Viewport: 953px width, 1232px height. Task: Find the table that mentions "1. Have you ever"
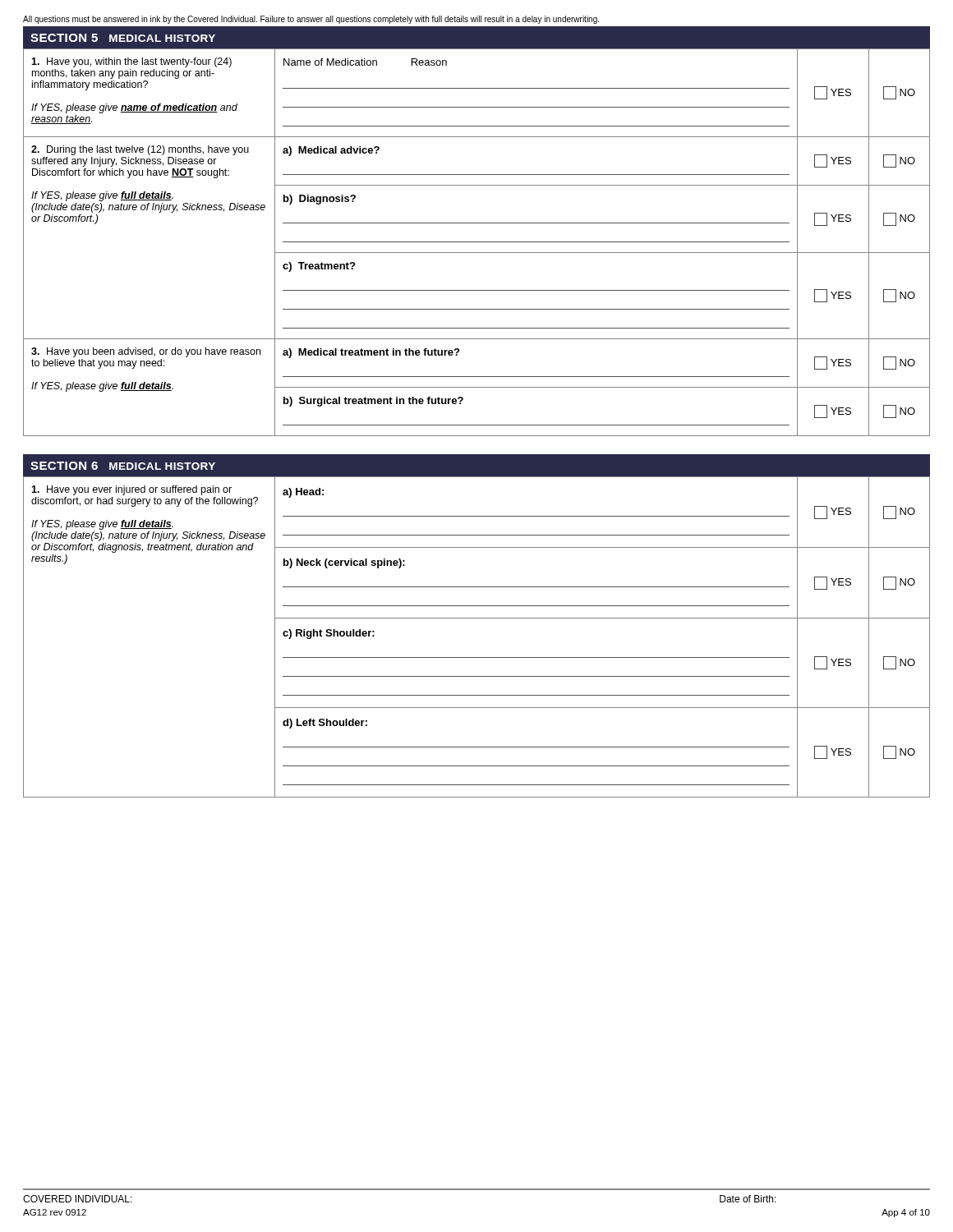click(476, 637)
